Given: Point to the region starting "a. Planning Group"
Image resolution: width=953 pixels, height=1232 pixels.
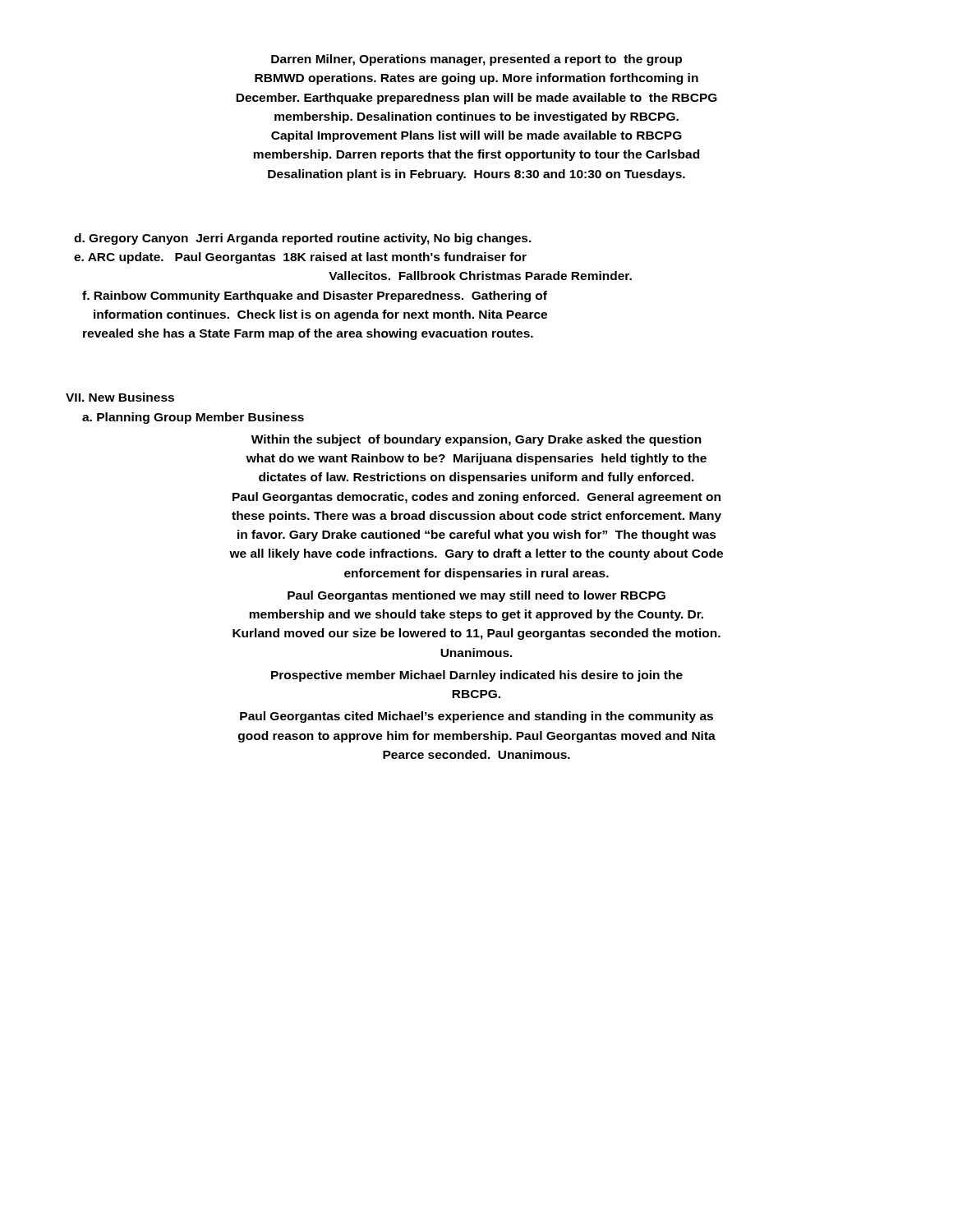Looking at the screenshot, I should point(193,416).
